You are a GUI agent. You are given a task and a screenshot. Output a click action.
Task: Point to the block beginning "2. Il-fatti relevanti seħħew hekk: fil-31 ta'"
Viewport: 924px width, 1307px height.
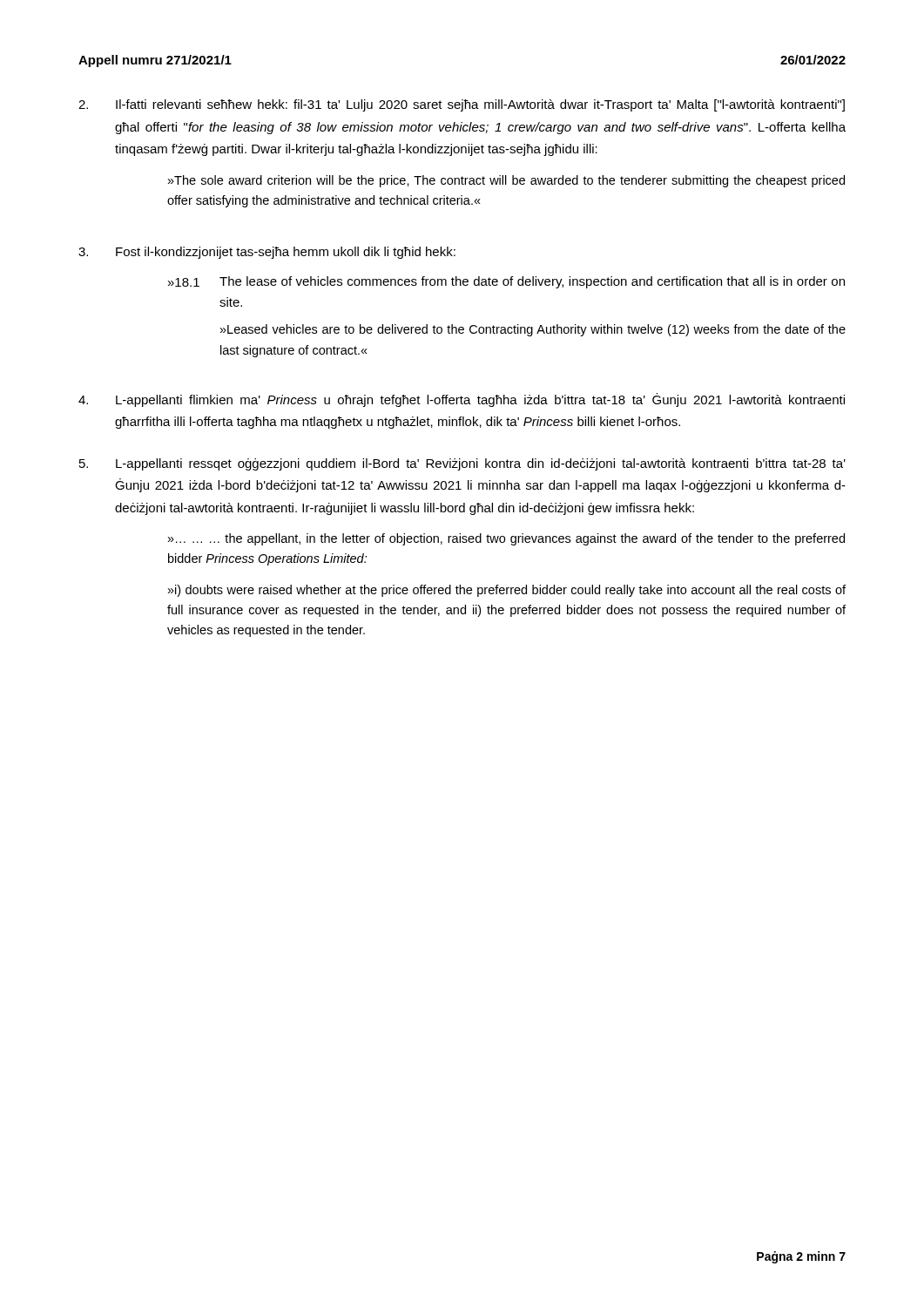point(462,157)
